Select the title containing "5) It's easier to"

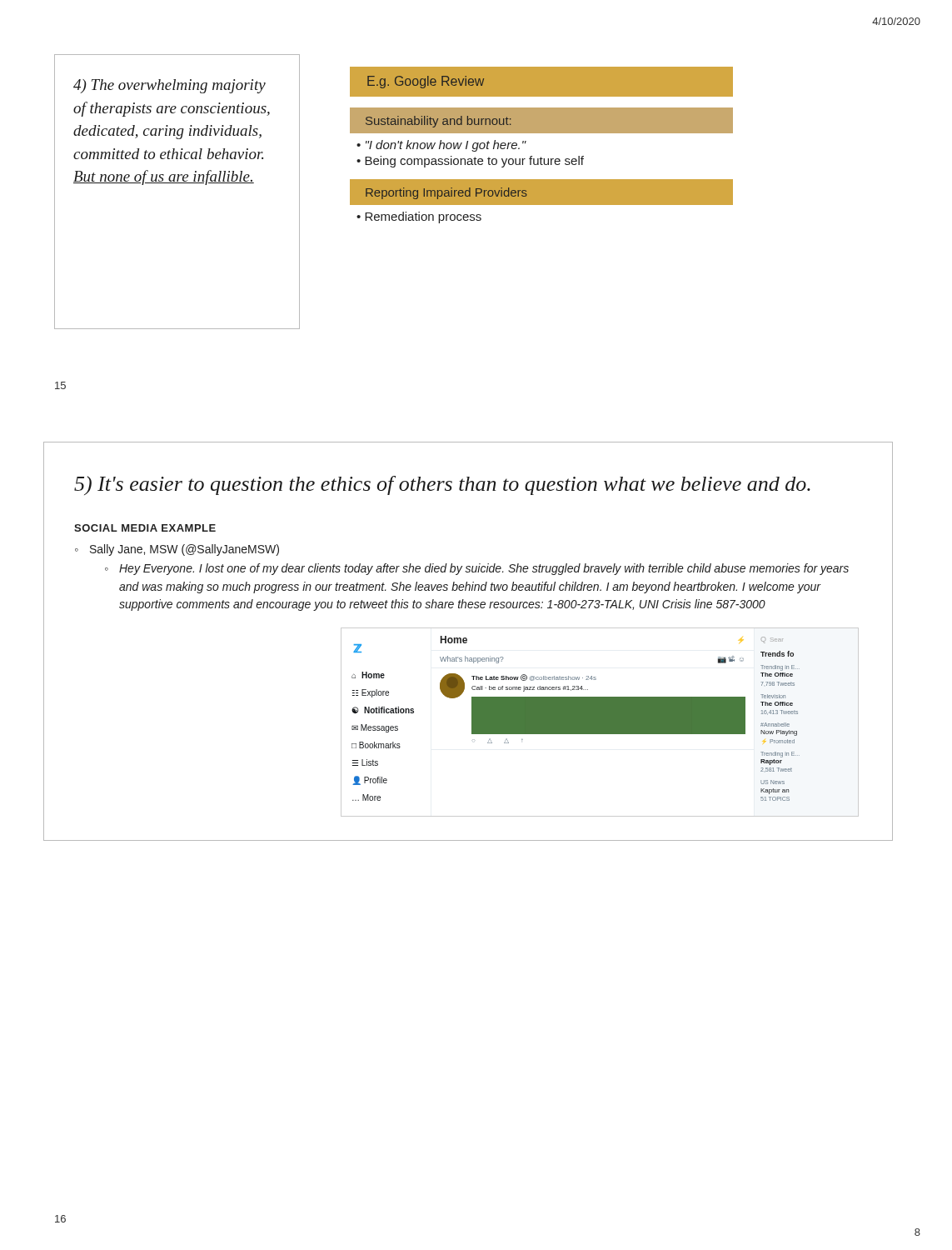(x=443, y=484)
